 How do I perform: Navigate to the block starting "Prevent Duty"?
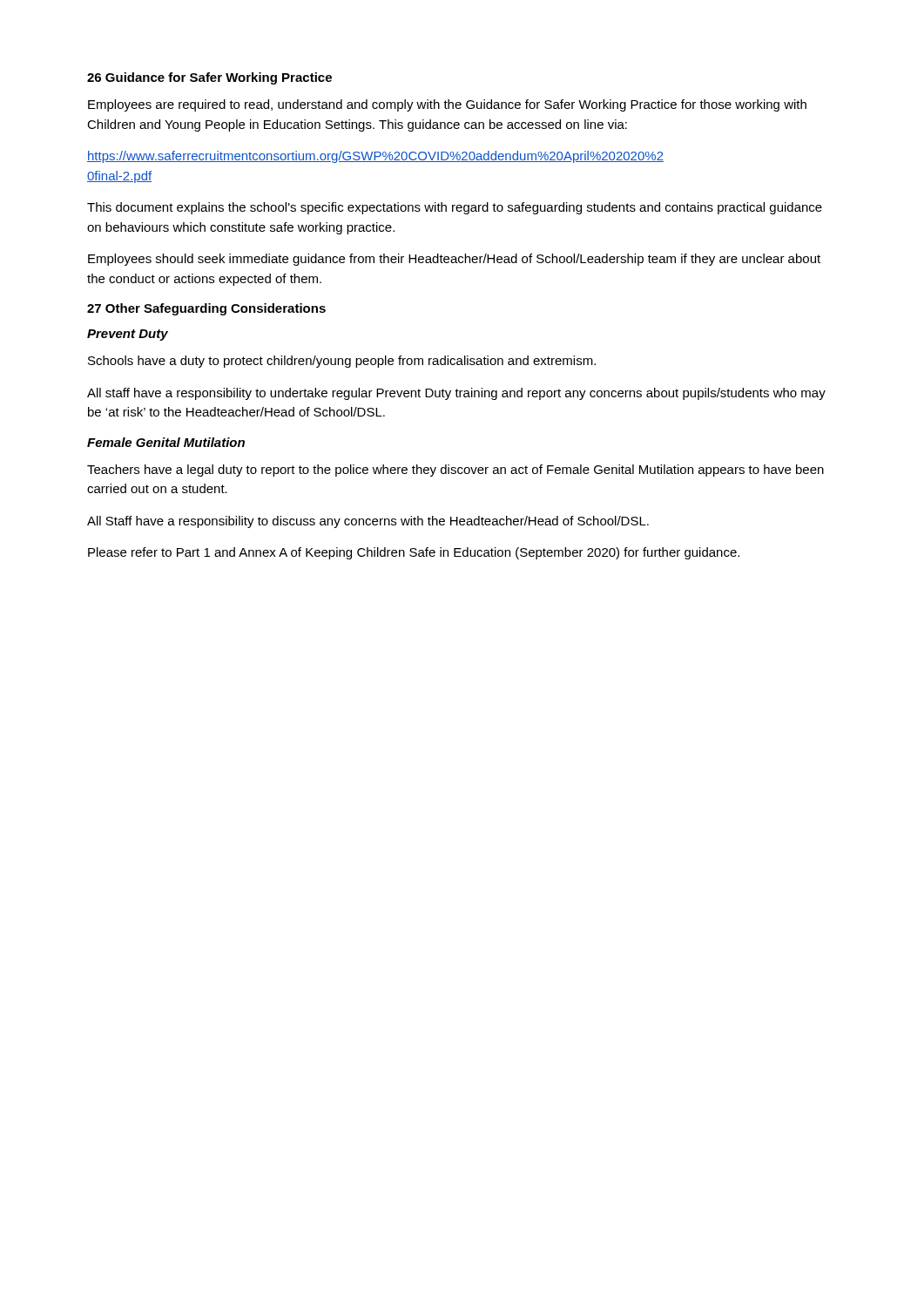[x=127, y=333]
